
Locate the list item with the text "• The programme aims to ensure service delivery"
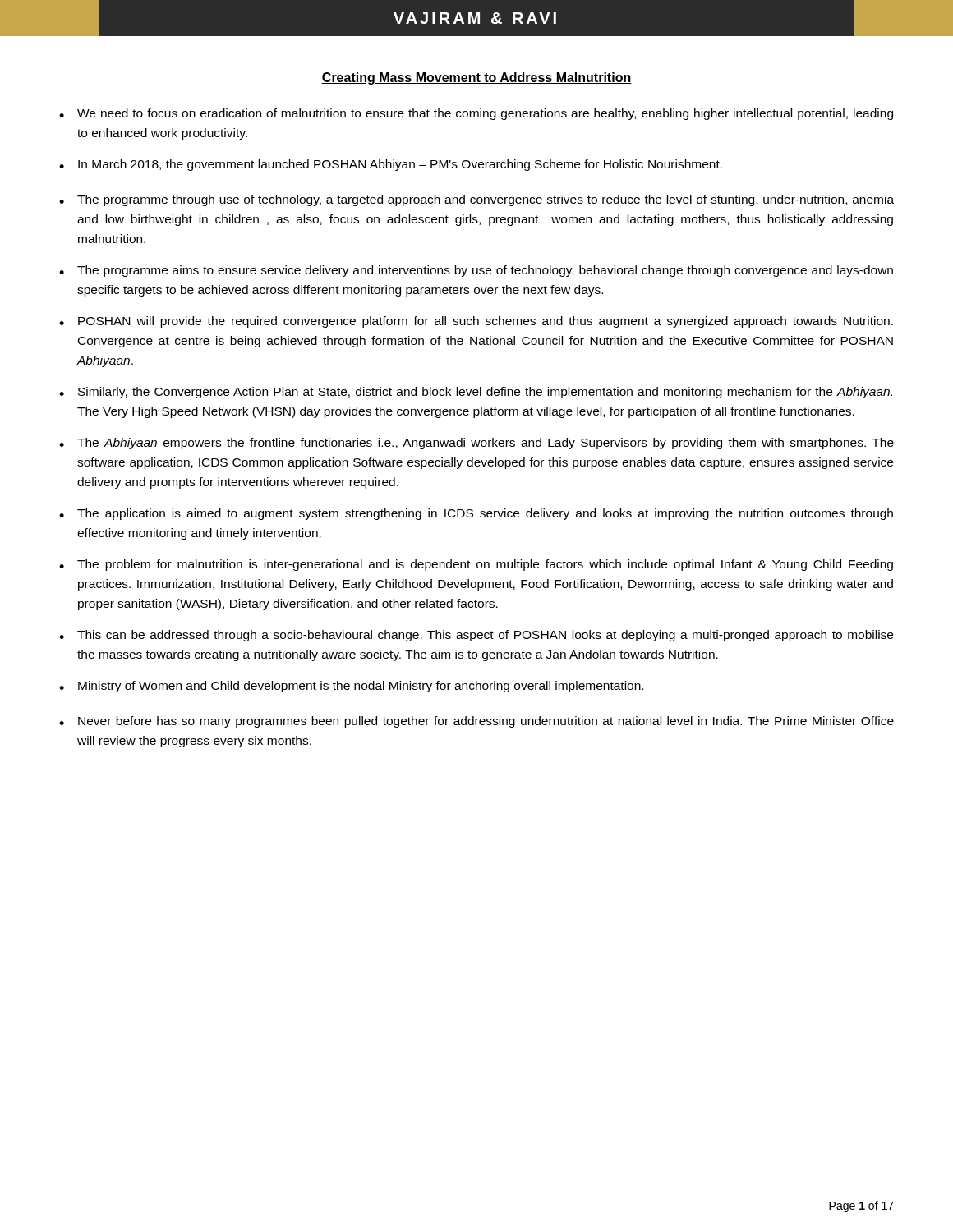tap(476, 280)
